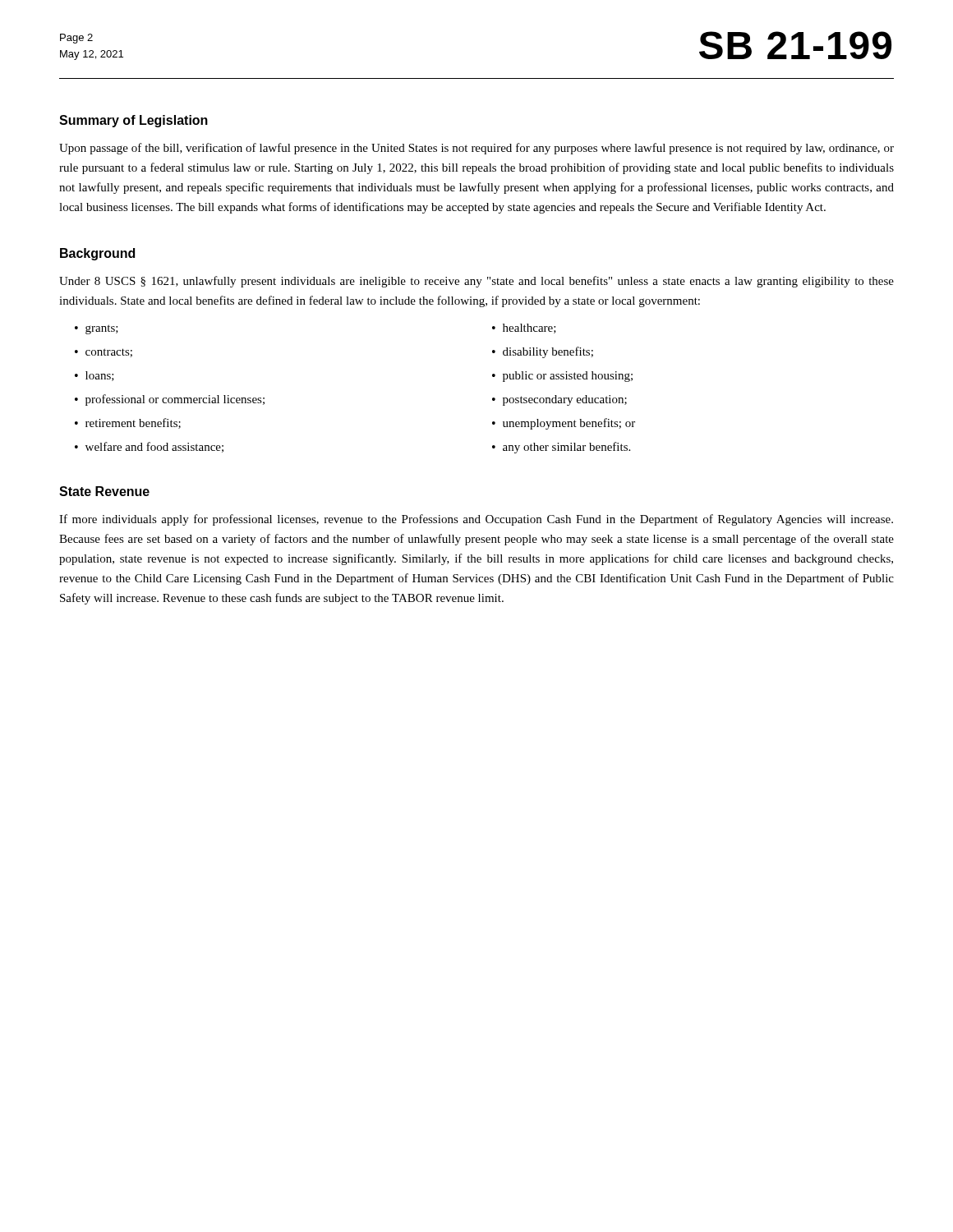This screenshot has height=1232, width=953.
Task: Click on the text starting "Upon passage of"
Action: click(x=476, y=177)
